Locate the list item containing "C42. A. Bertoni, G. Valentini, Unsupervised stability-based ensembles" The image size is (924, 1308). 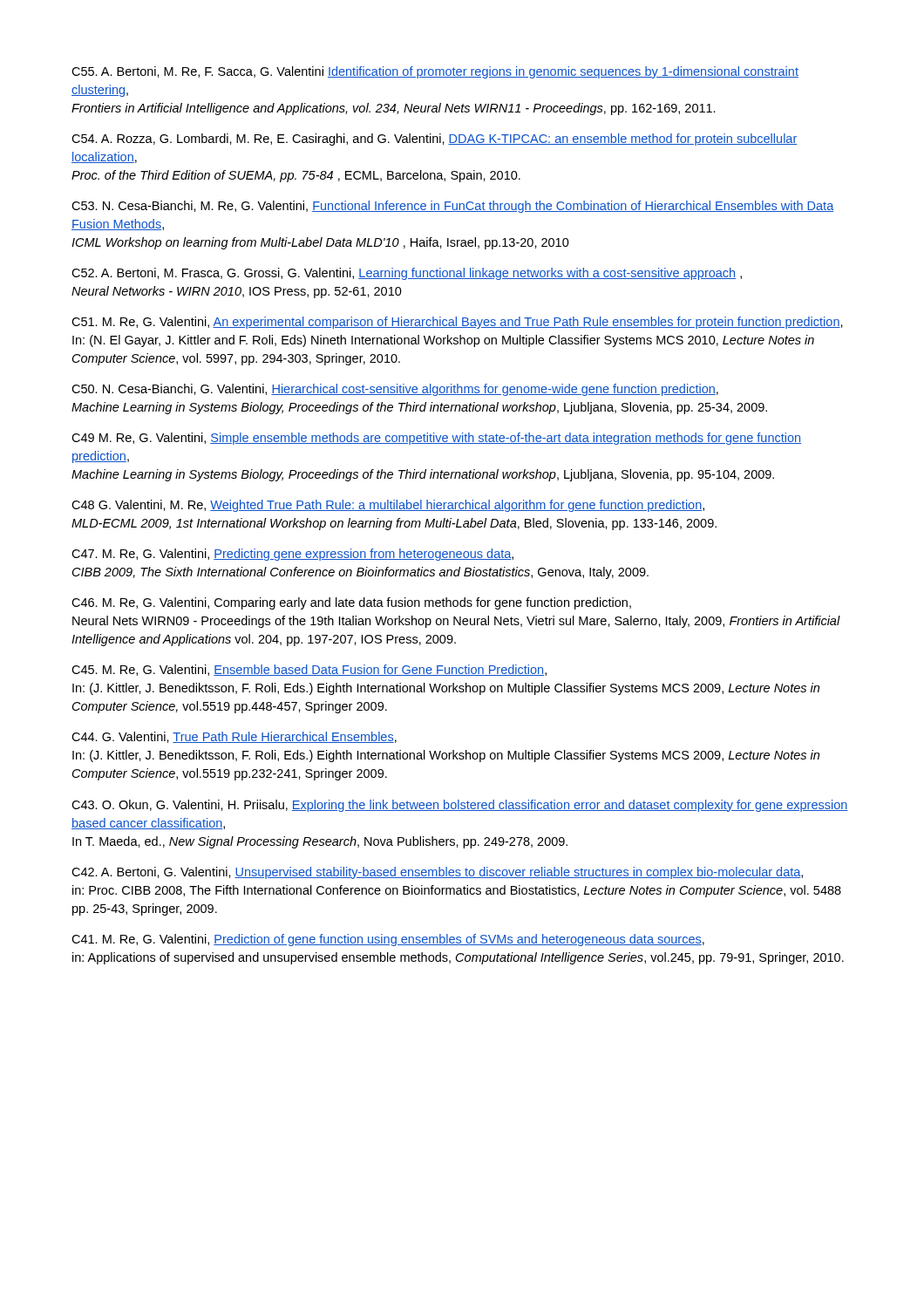[456, 890]
